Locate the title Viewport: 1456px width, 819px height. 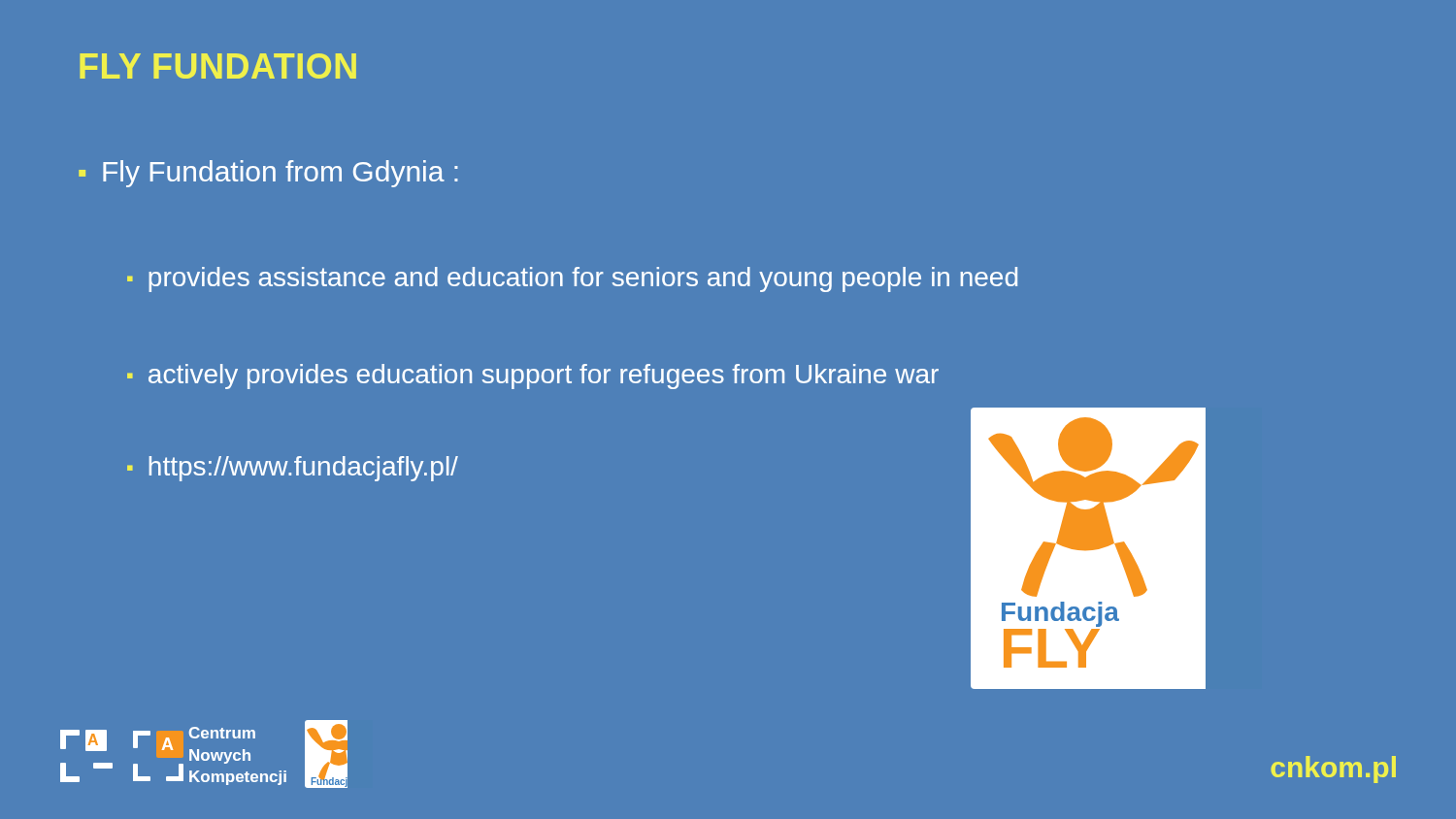coord(218,67)
